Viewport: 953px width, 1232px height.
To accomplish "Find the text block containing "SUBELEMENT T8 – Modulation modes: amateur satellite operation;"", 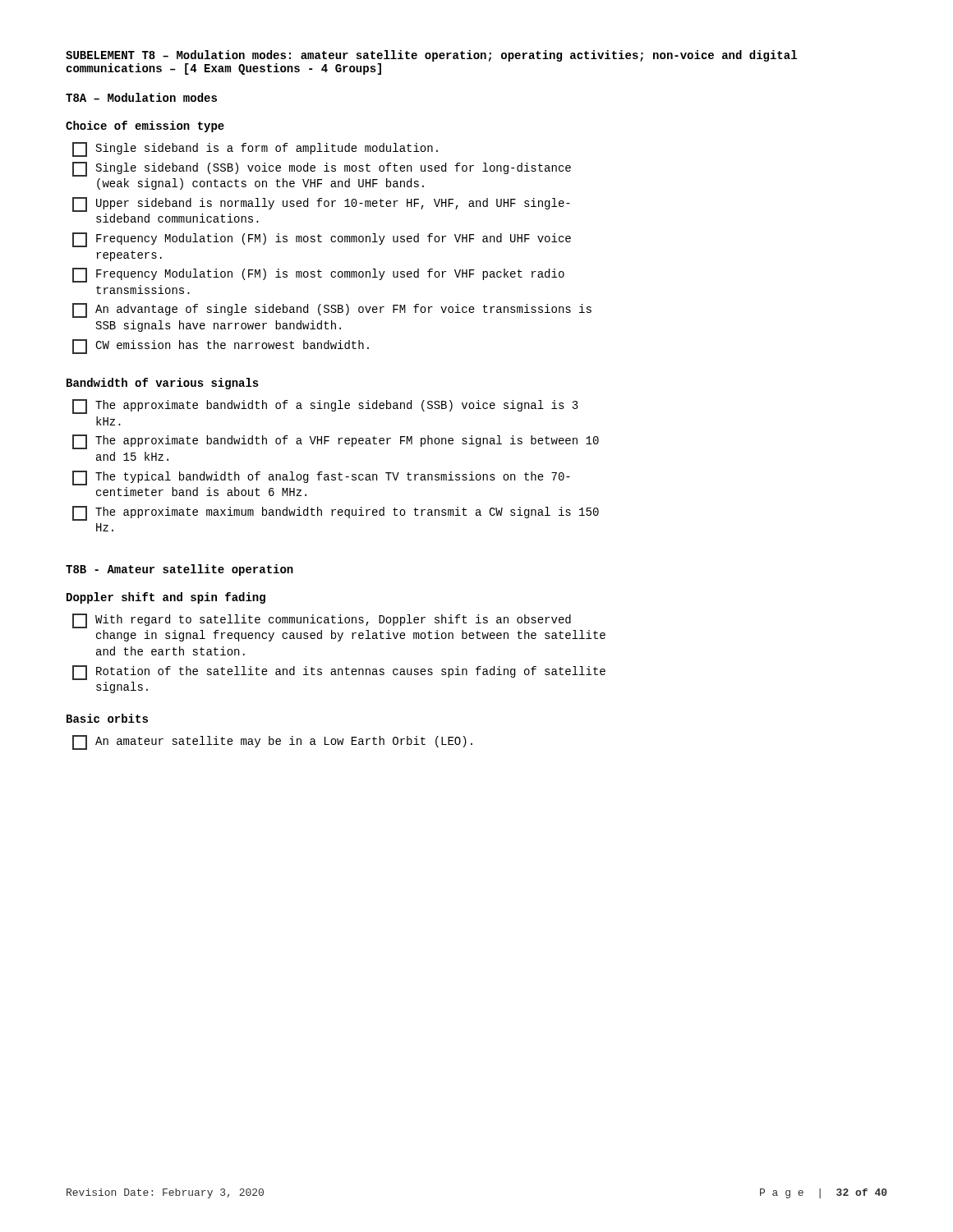I will pos(432,62).
